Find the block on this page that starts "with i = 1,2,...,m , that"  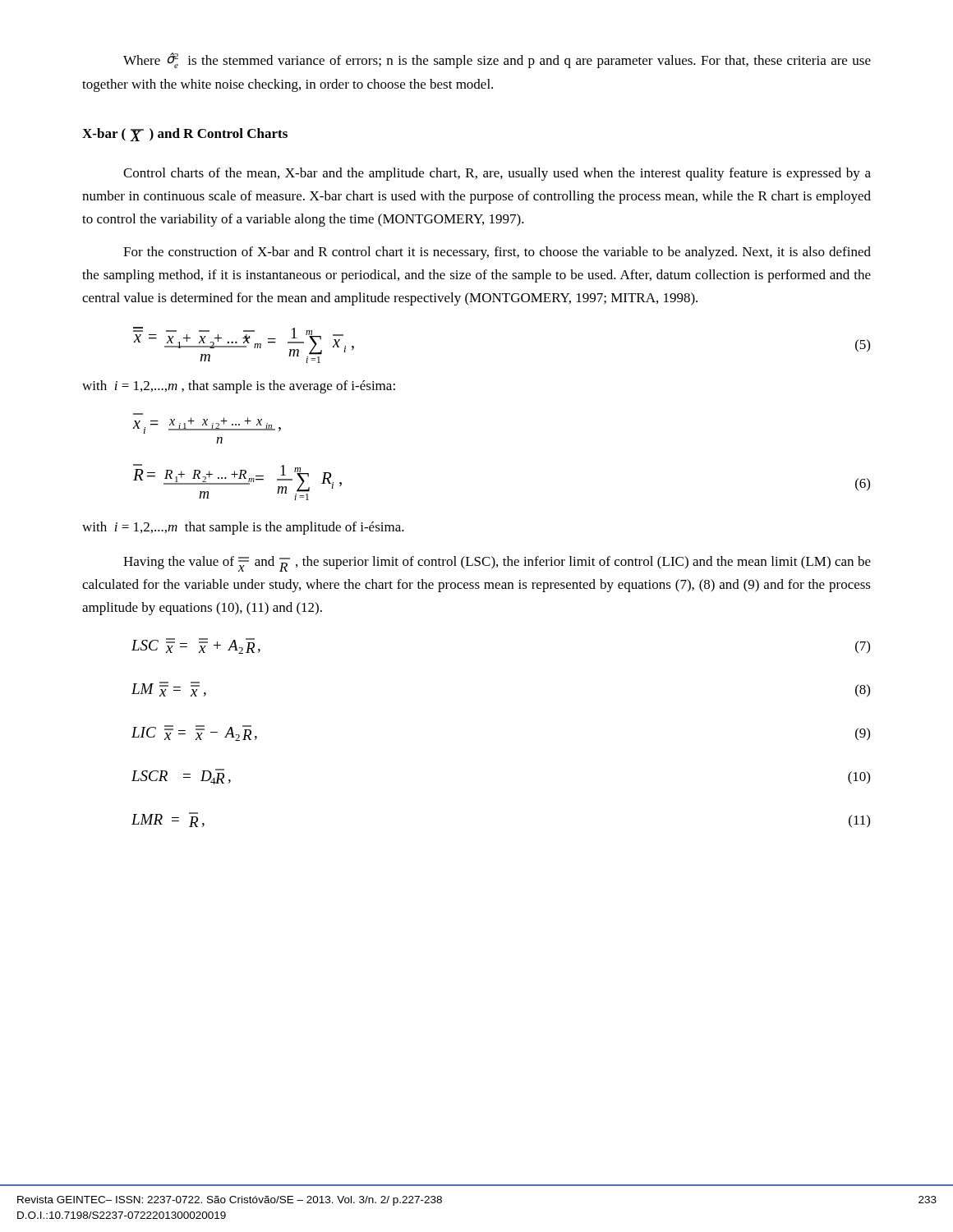[239, 385]
